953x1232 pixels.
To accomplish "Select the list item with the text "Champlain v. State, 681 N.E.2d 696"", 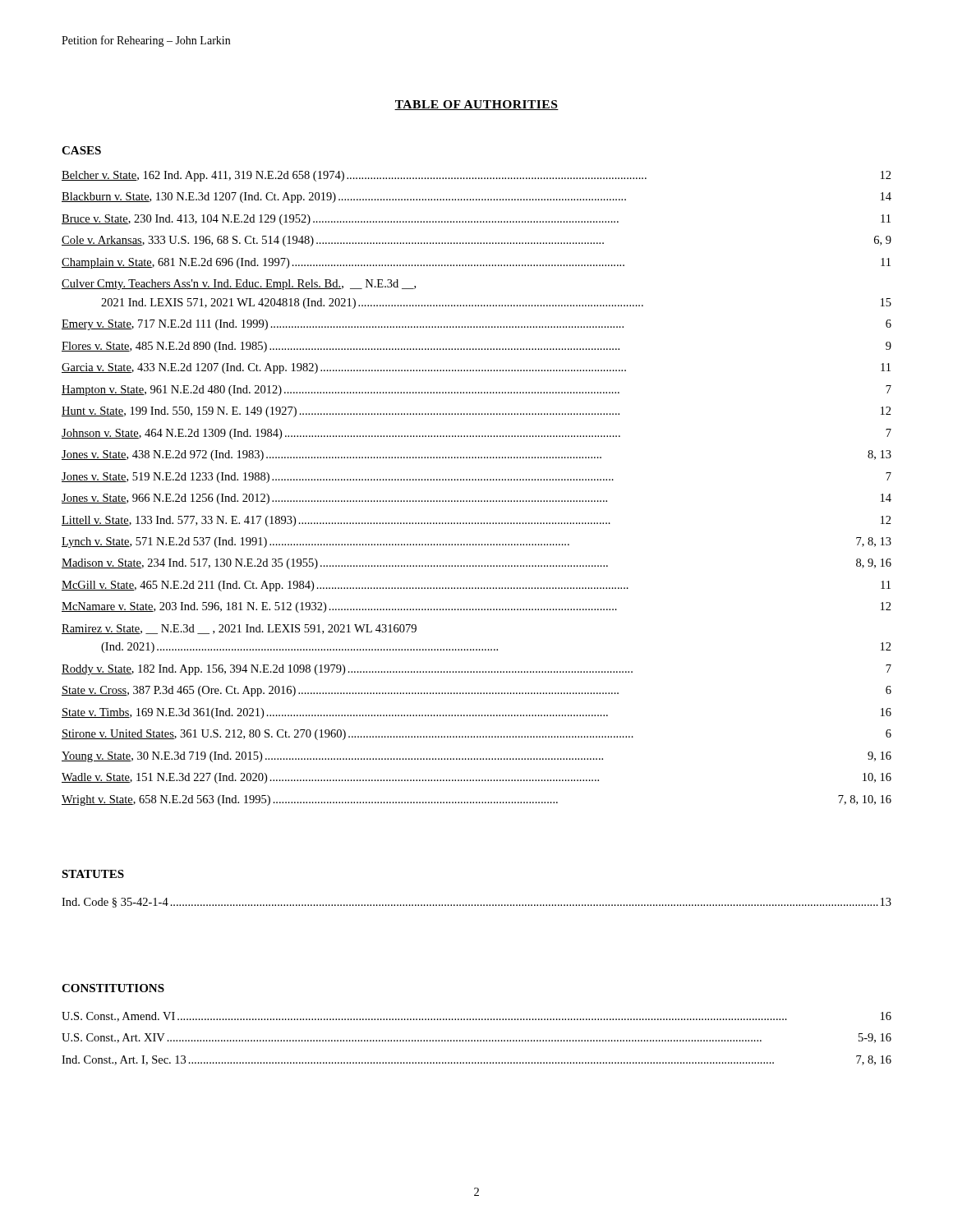I will (x=476, y=262).
